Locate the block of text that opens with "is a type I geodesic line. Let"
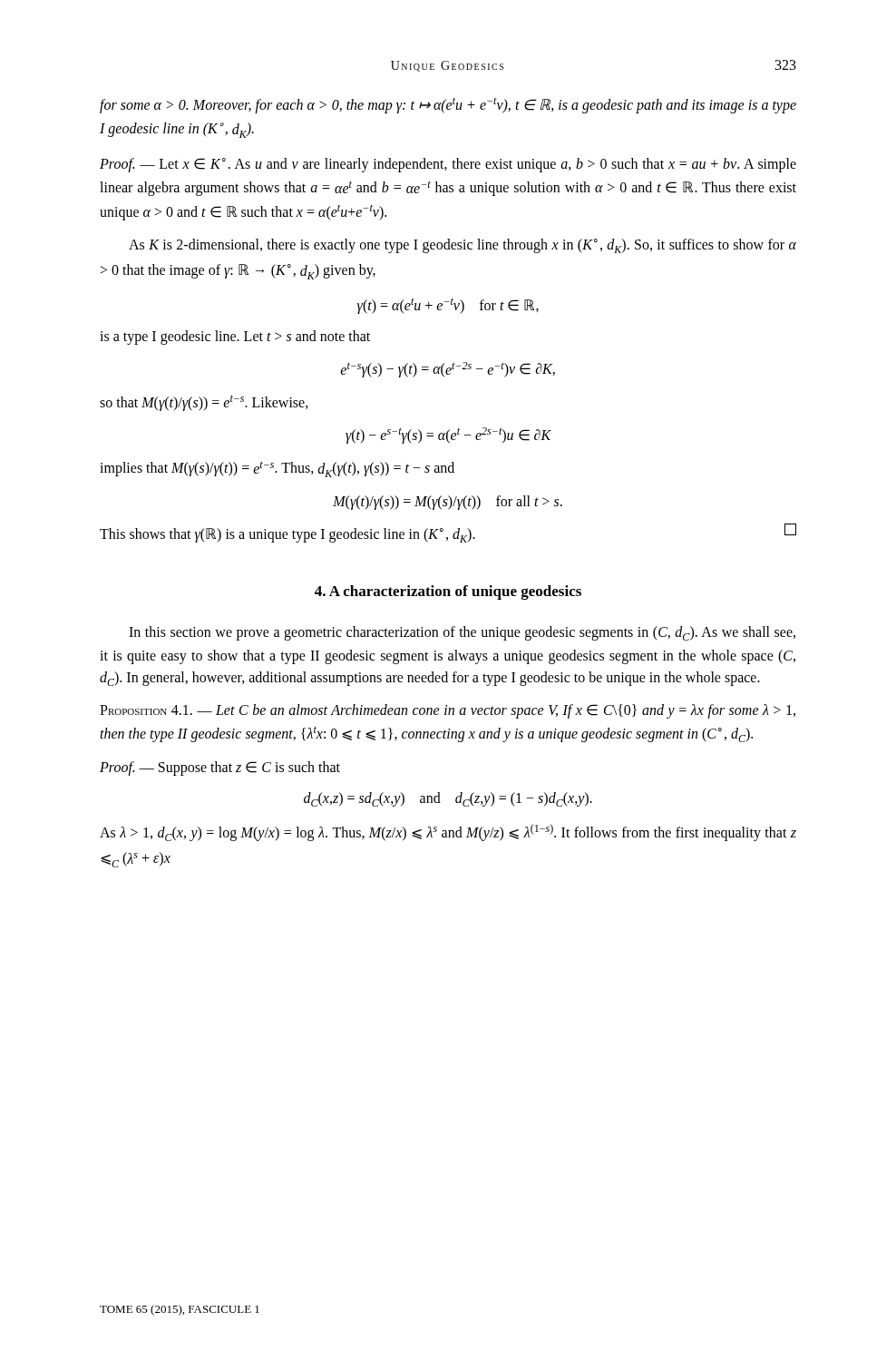This screenshot has width=896, height=1361. [235, 336]
